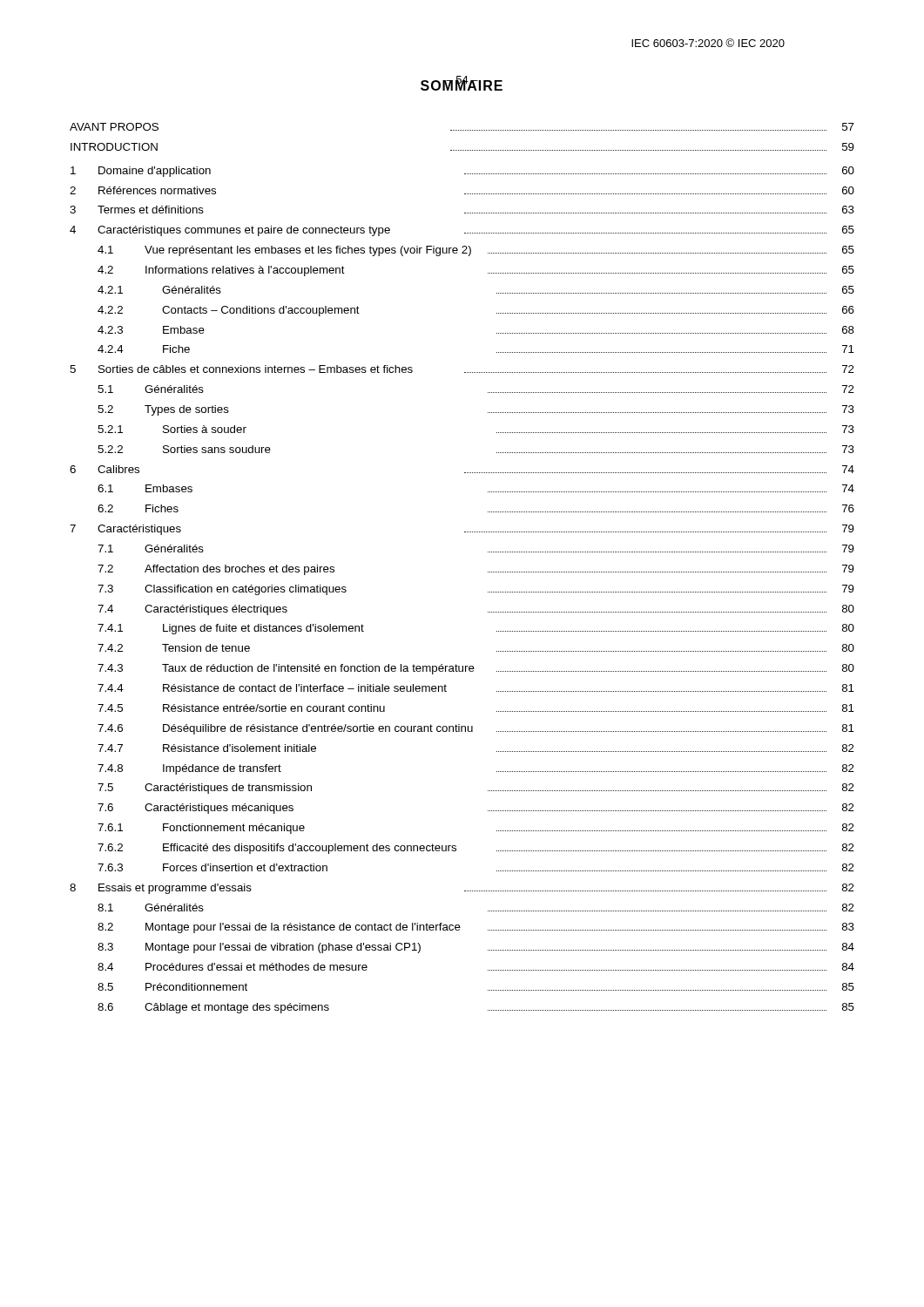
Task: Click on the list item that reads "7.4.4 Résistance de contact de l'interface –"
Action: 109,688
